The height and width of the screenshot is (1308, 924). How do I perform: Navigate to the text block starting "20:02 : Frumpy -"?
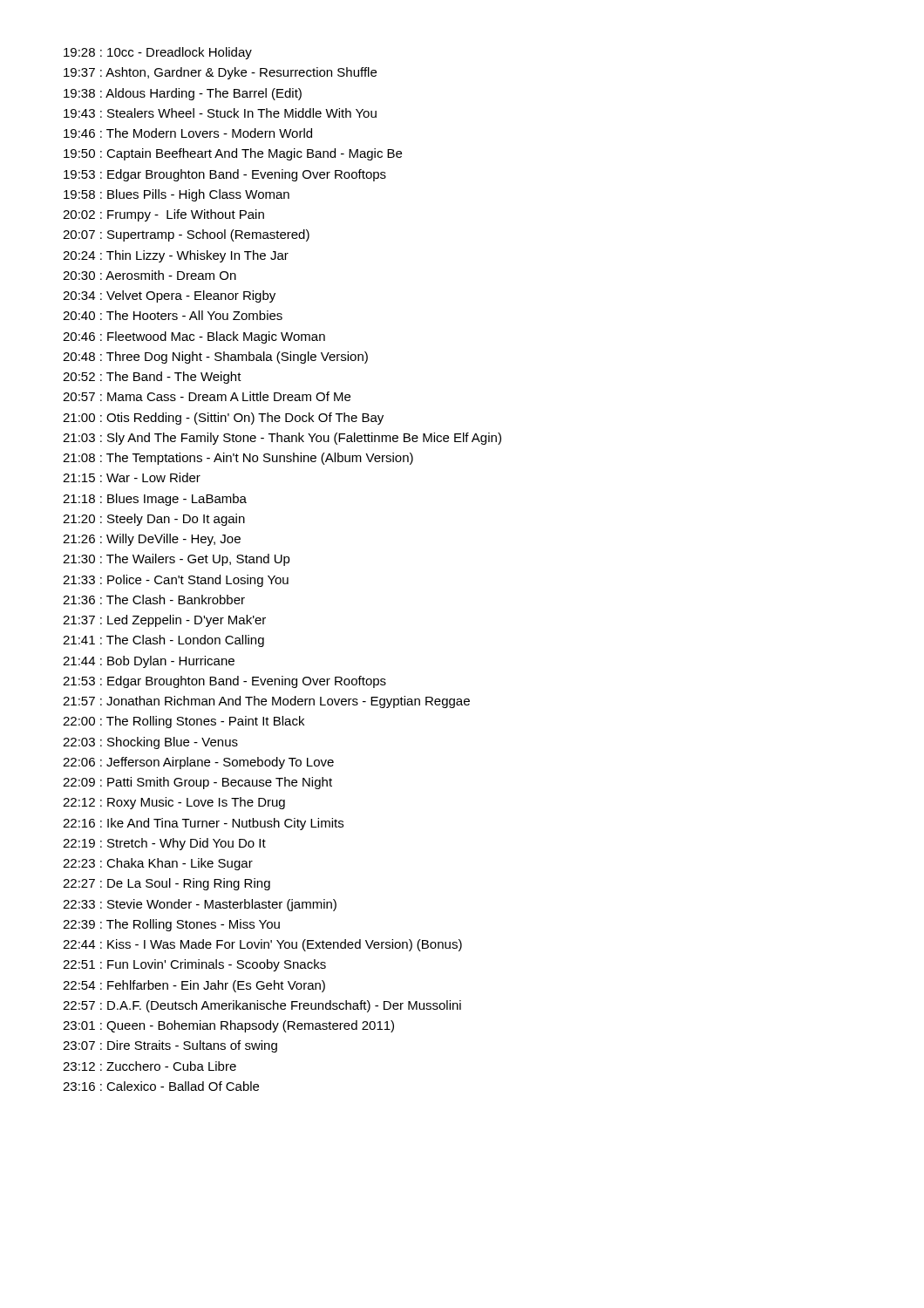coord(164,214)
